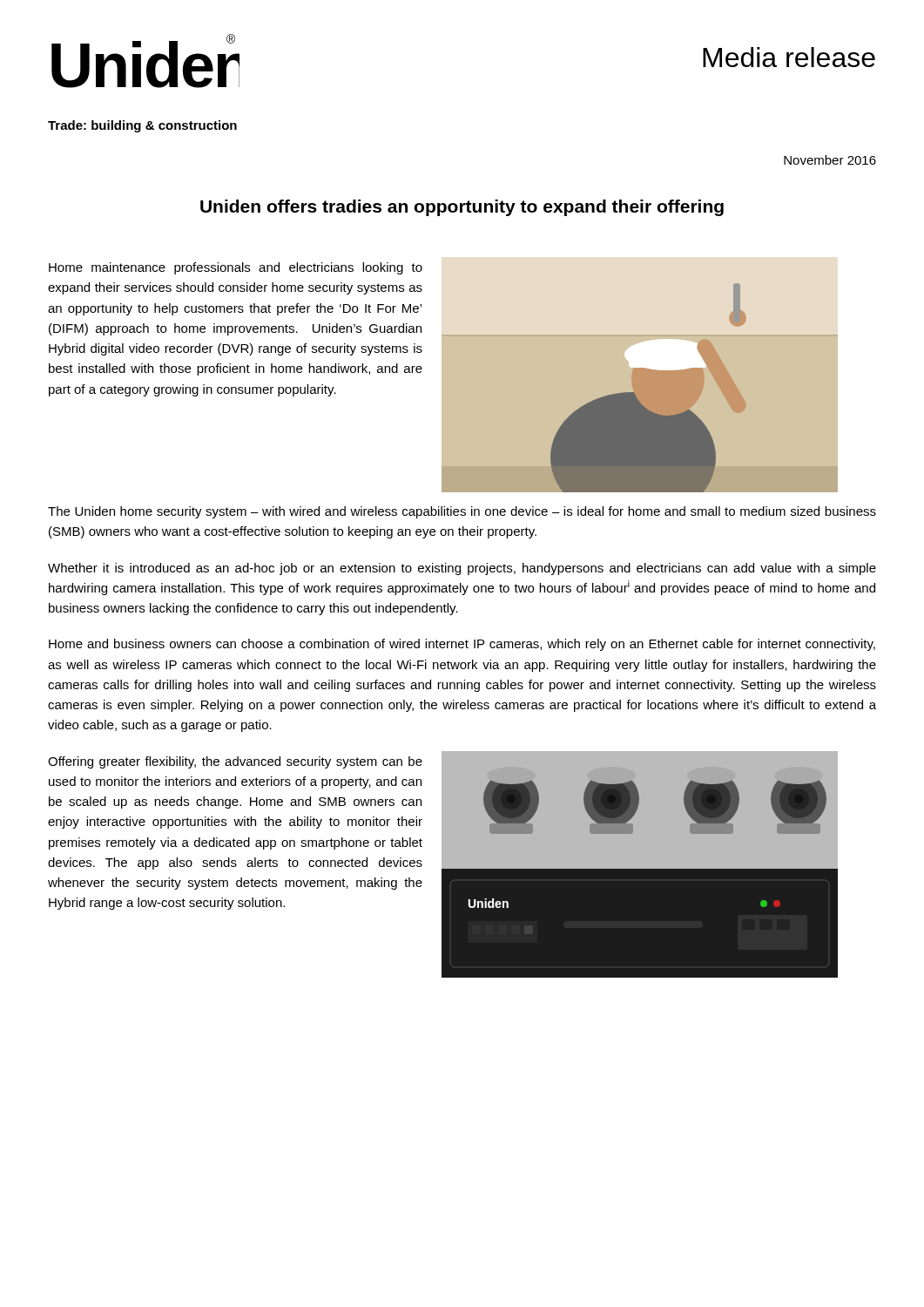Locate the section header that reads "Trade: building & construction"
The image size is (924, 1307).
coord(143,125)
